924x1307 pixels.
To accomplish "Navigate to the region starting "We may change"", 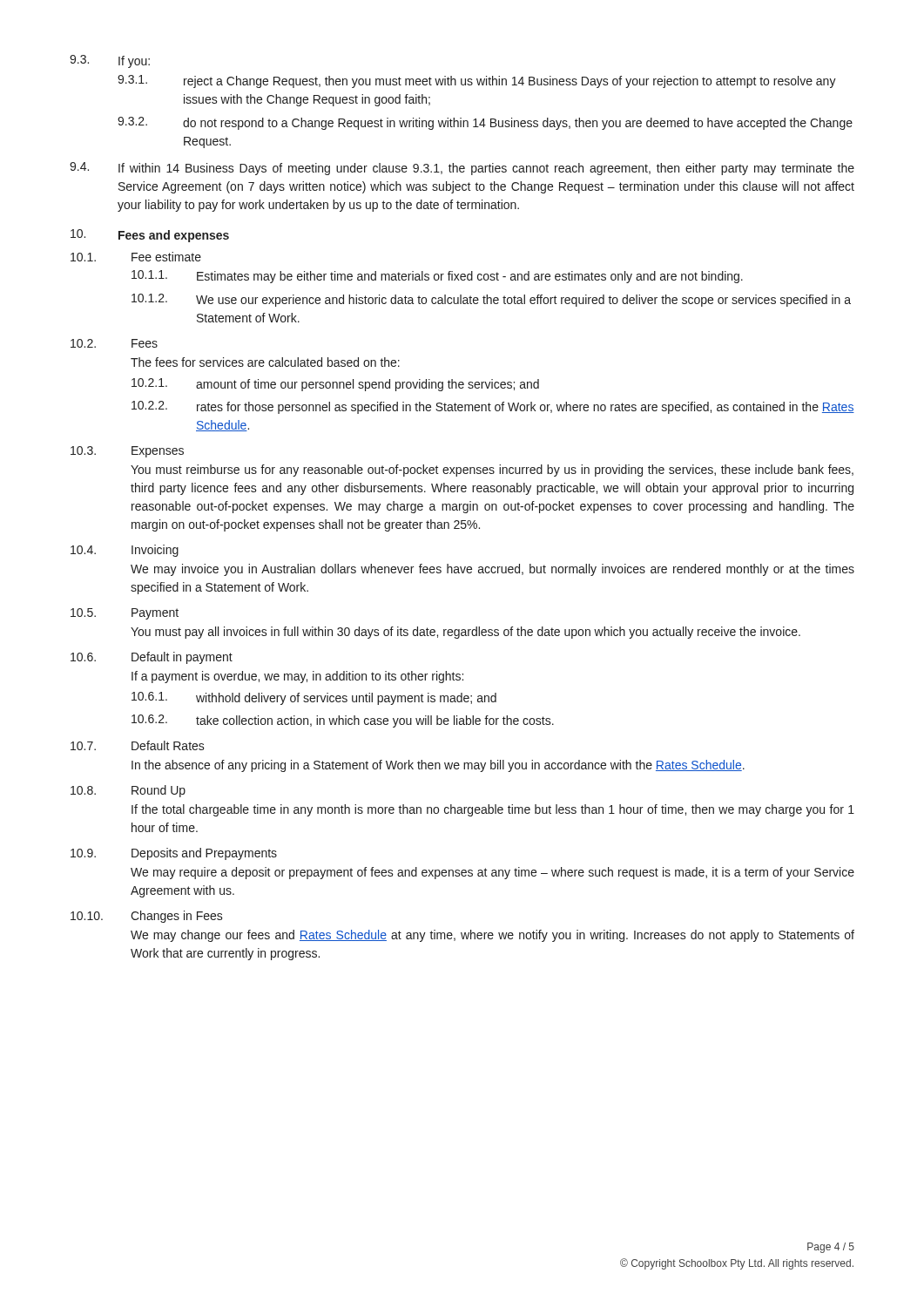I will (492, 944).
